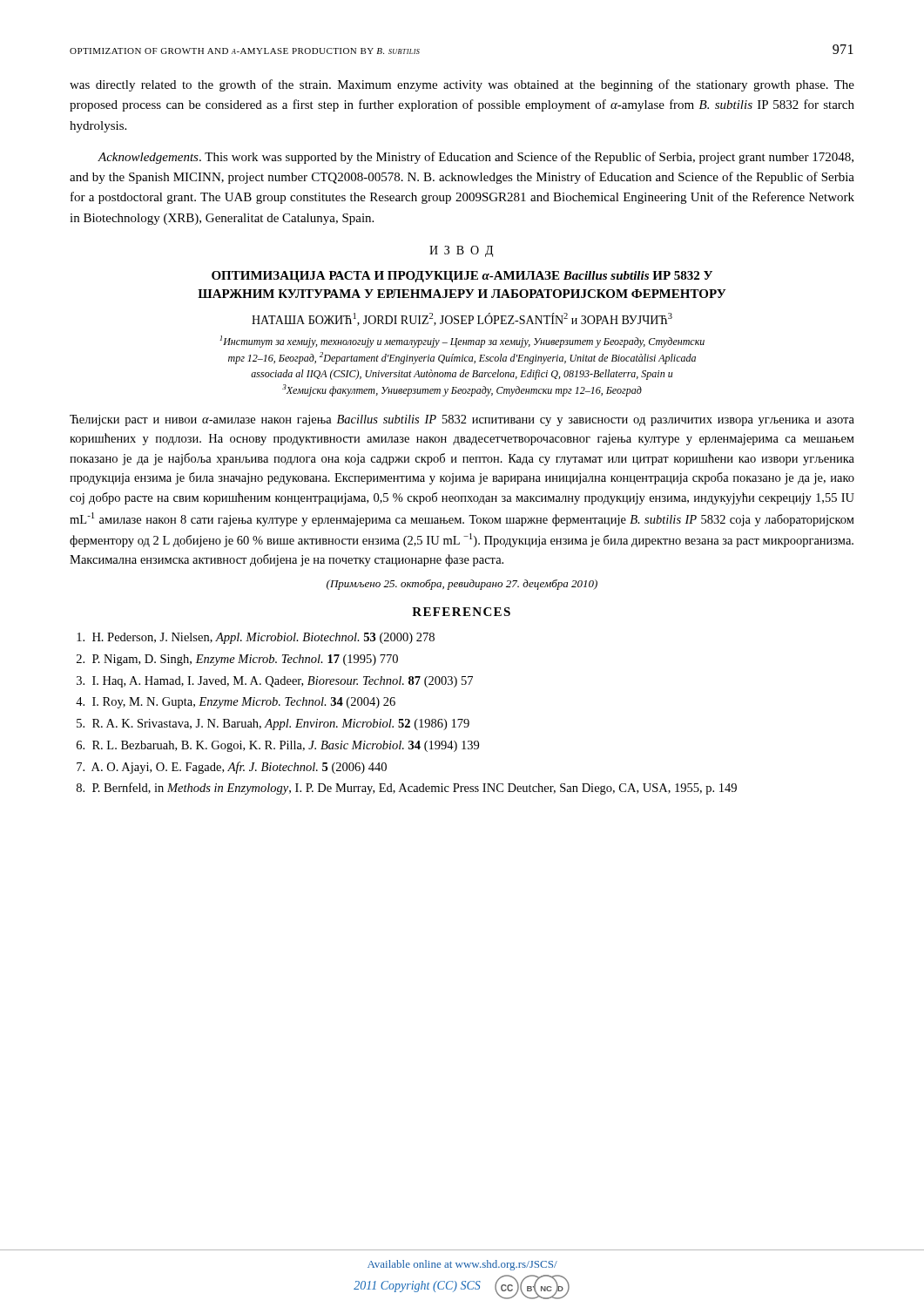
Task: Point to the block beginning "was directly related to the growth"
Action: click(x=462, y=105)
